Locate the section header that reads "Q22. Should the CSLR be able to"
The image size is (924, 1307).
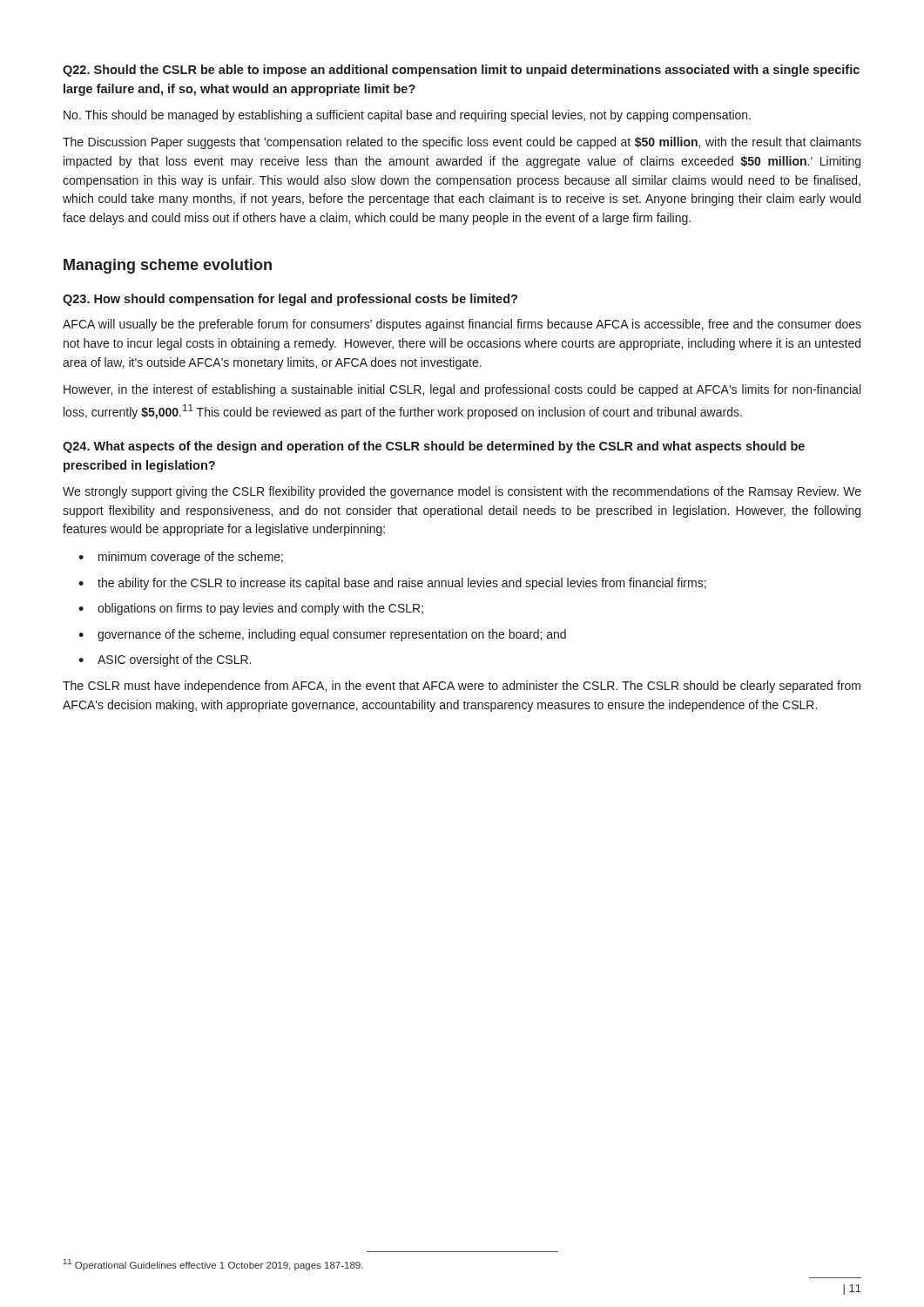pyautogui.click(x=461, y=79)
